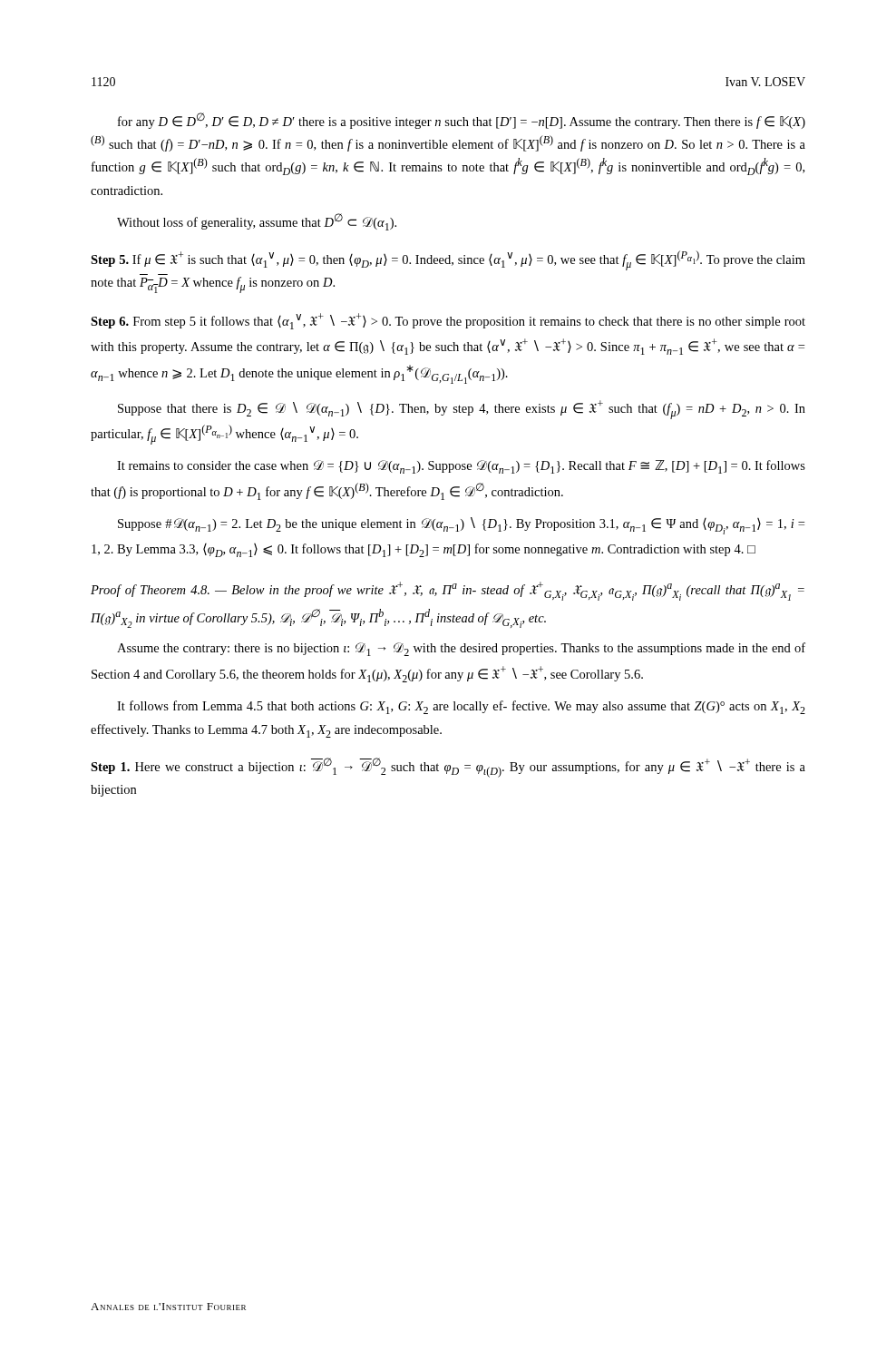Click on the text block containing "Without loss of generality,"
The image size is (896, 1361).
[257, 222]
